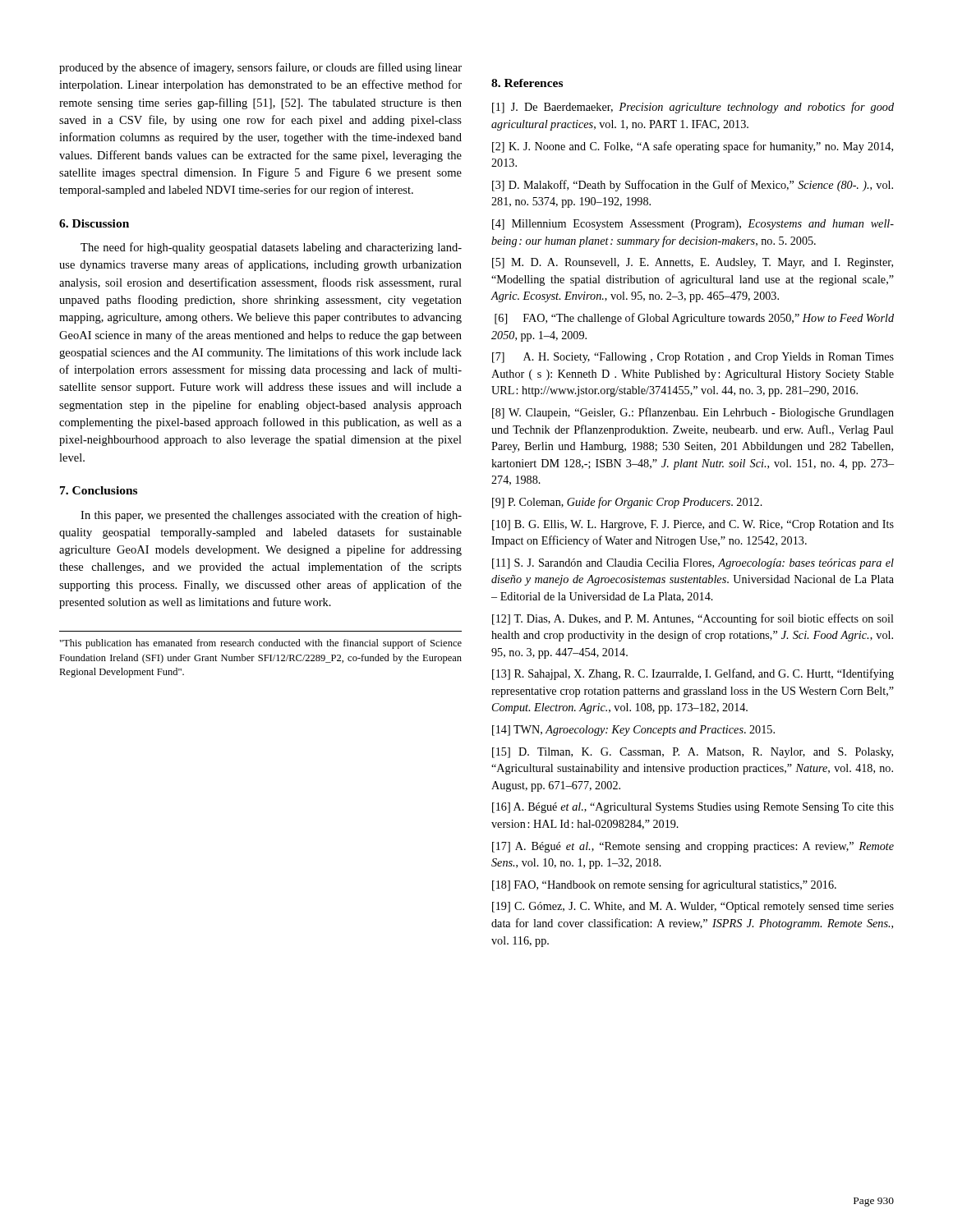Where is the passage that starts "[15] D. Tilman, K. G. Cassman, P. A."?
953x1232 pixels.
pyautogui.click(x=693, y=768)
